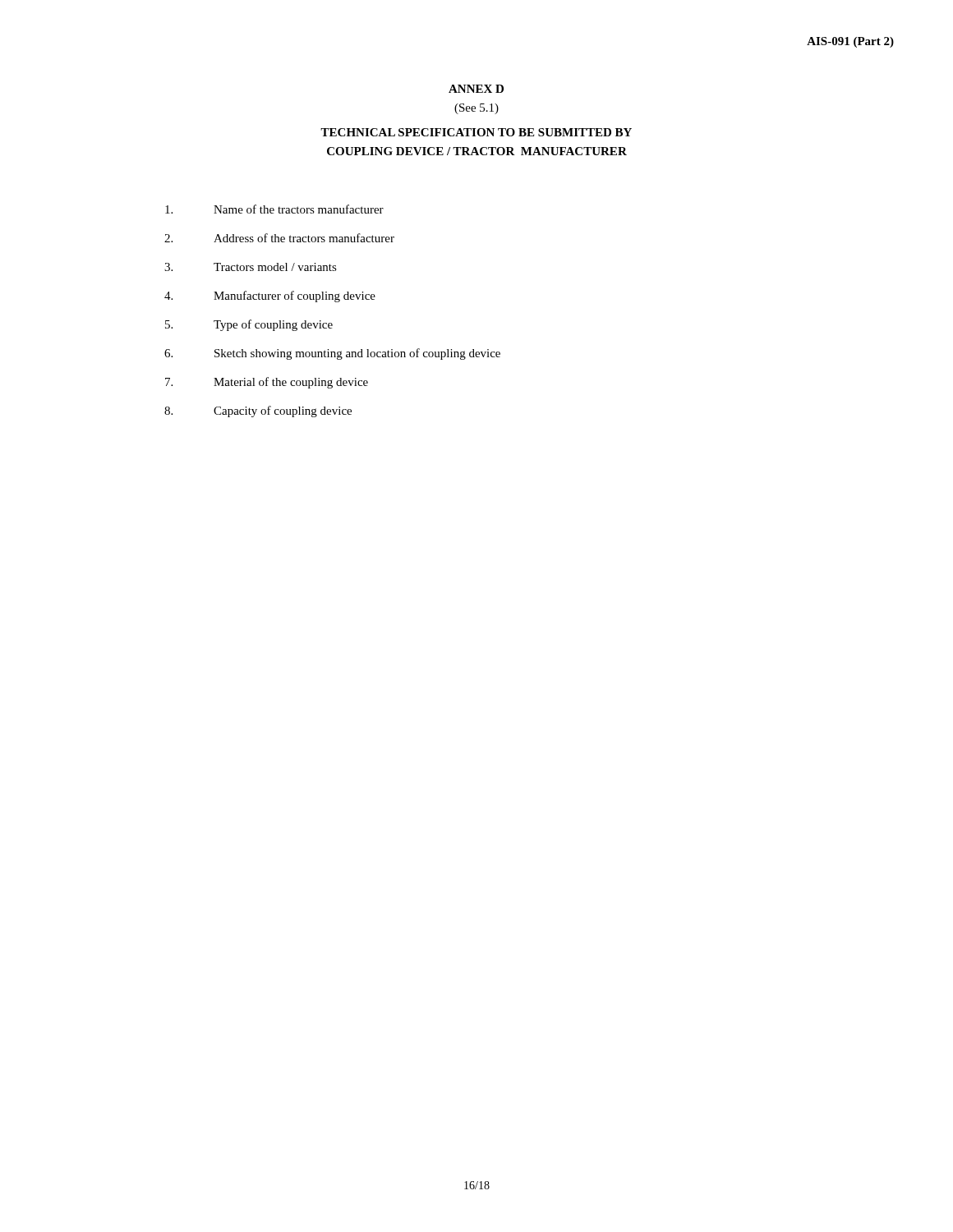Select the text starting "3. Tractors model / variants"
Image resolution: width=953 pixels, height=1232 pixels.
click(x=251, y=267)
